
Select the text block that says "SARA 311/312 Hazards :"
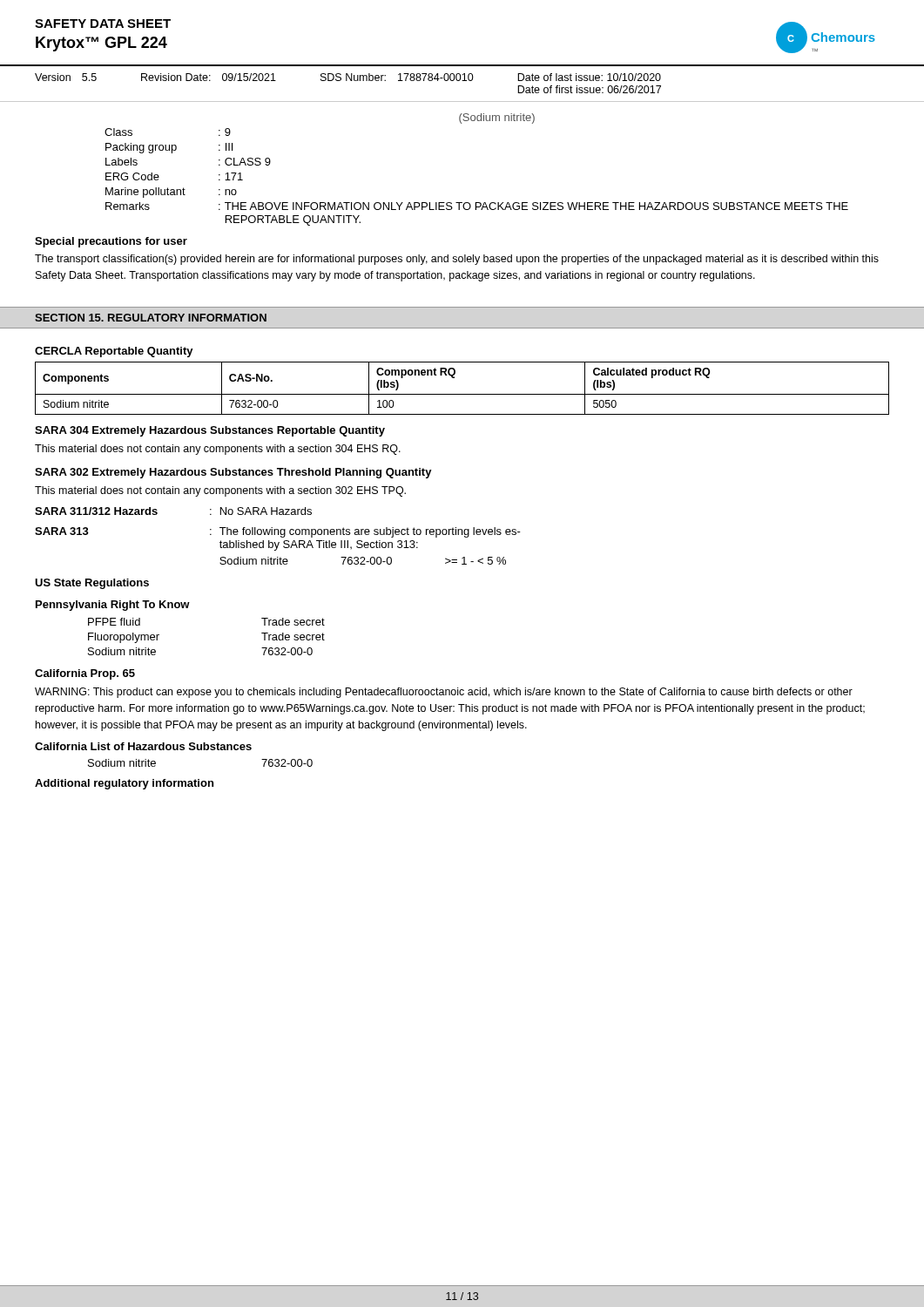90,511
